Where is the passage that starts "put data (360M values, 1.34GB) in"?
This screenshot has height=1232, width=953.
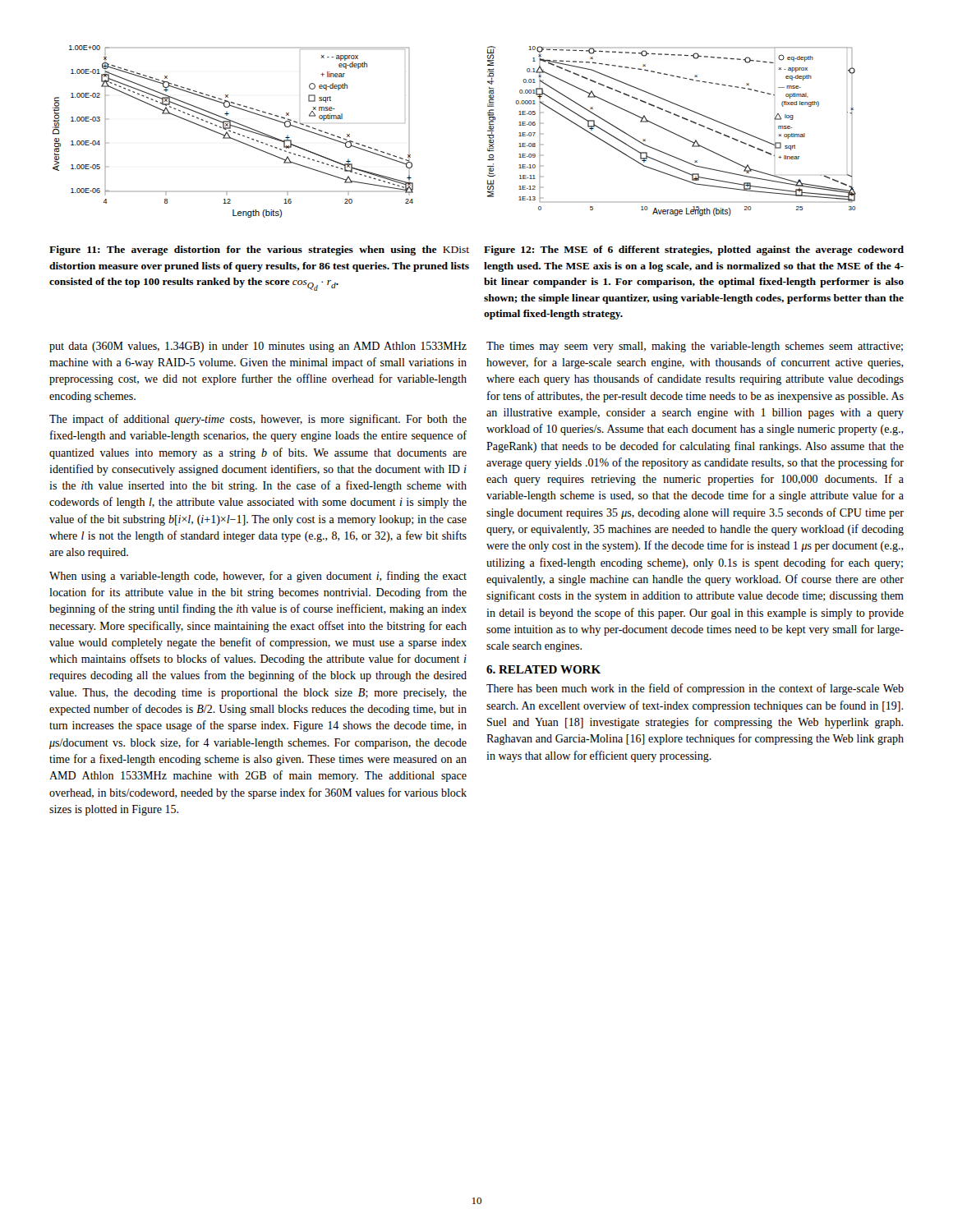click(x=258, y=578)
